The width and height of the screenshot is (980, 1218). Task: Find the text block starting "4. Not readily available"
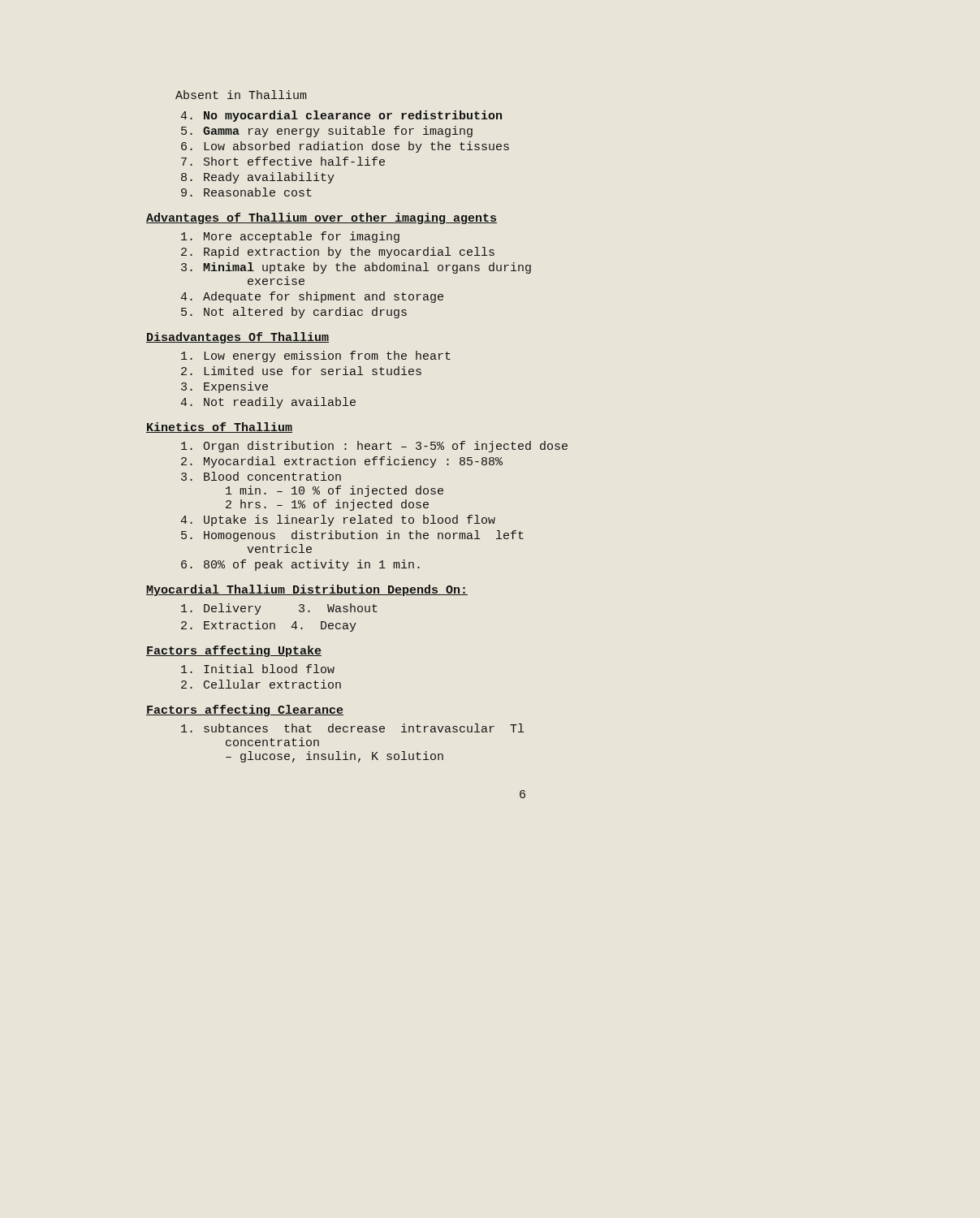pos(268,403)
